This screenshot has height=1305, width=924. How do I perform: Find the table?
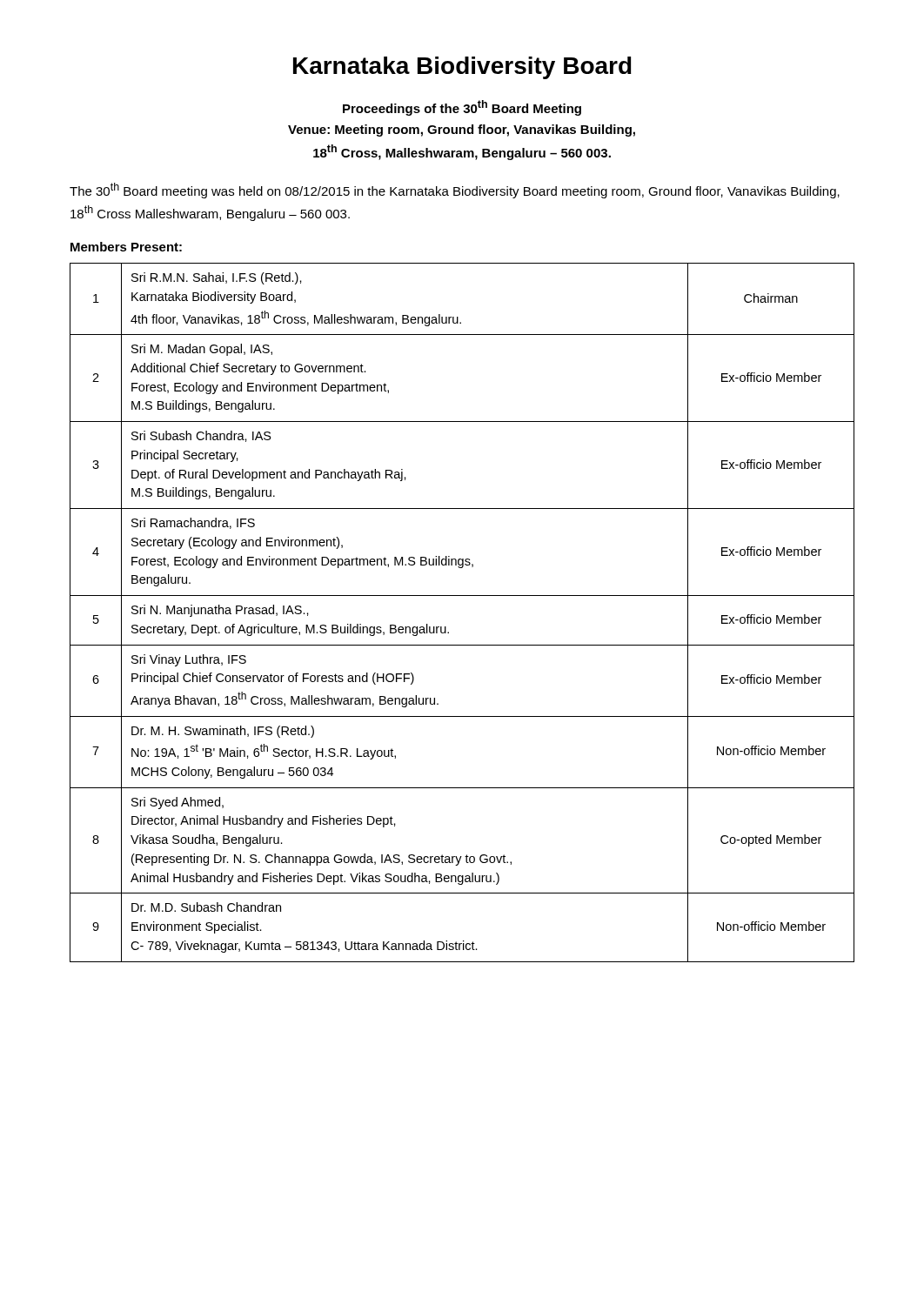click(x=462, y=612)
